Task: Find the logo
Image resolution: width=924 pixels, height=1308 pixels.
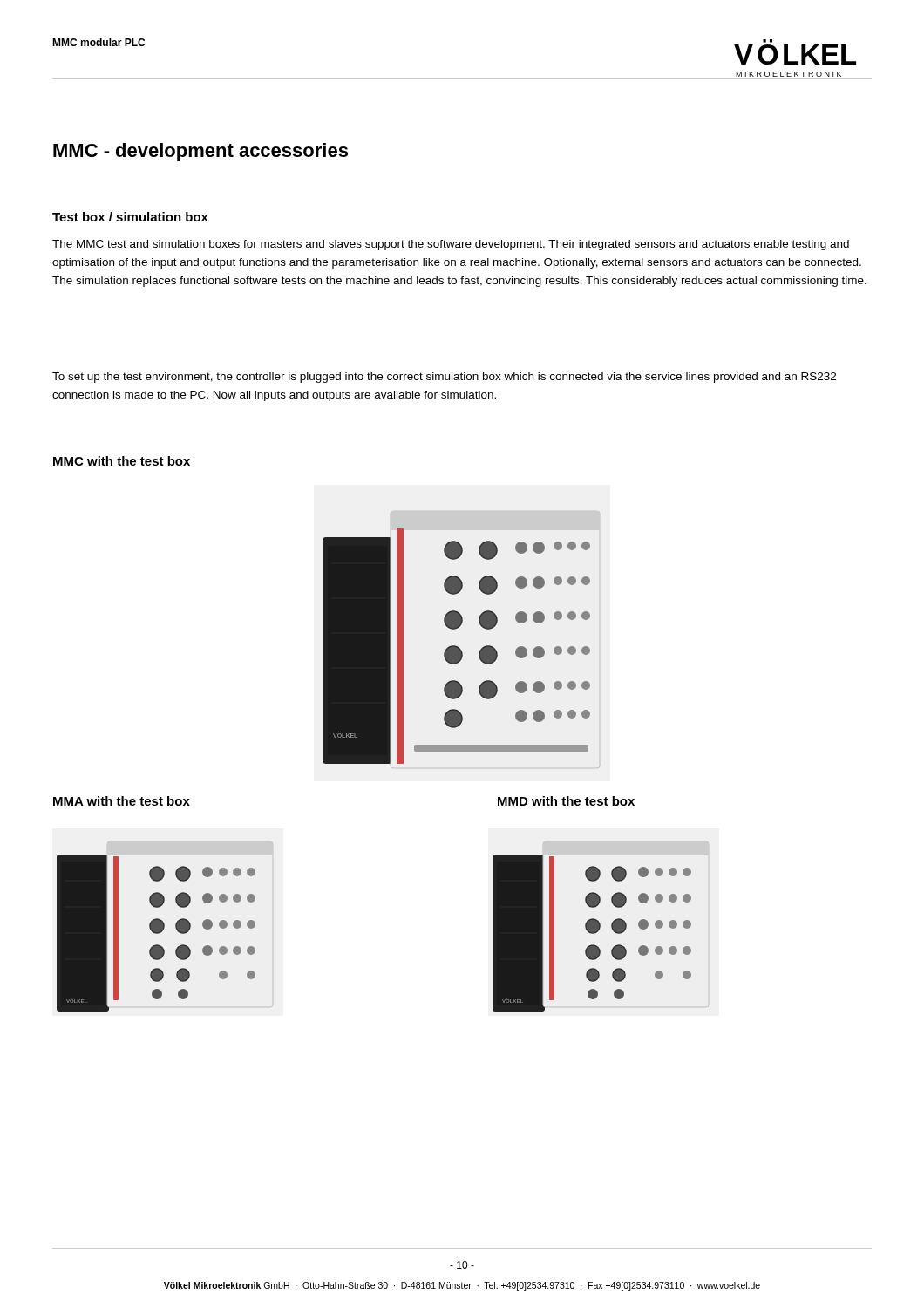Action: [802, 57]
